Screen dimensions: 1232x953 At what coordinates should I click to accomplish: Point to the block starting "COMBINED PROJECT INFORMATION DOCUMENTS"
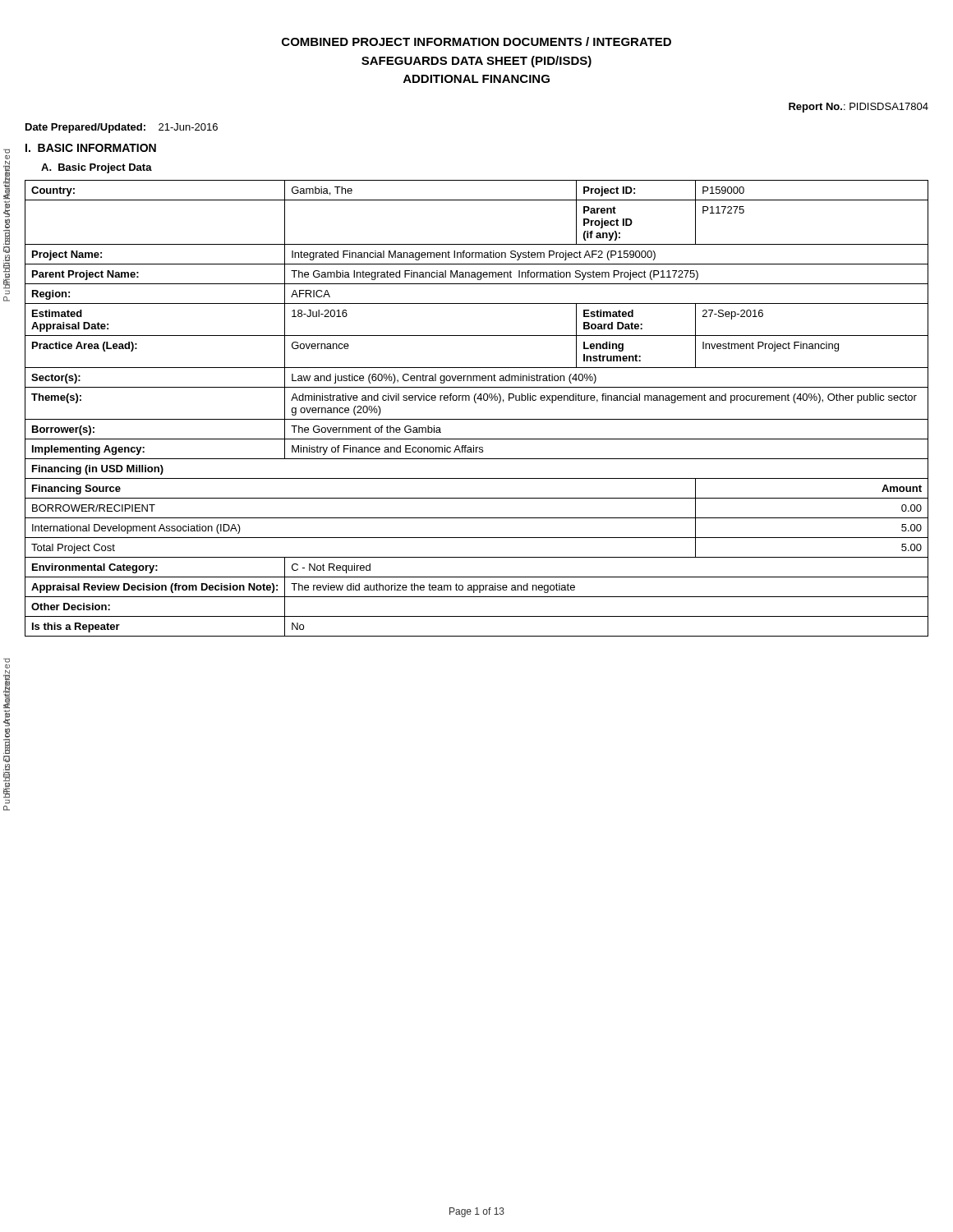[476, 61]
